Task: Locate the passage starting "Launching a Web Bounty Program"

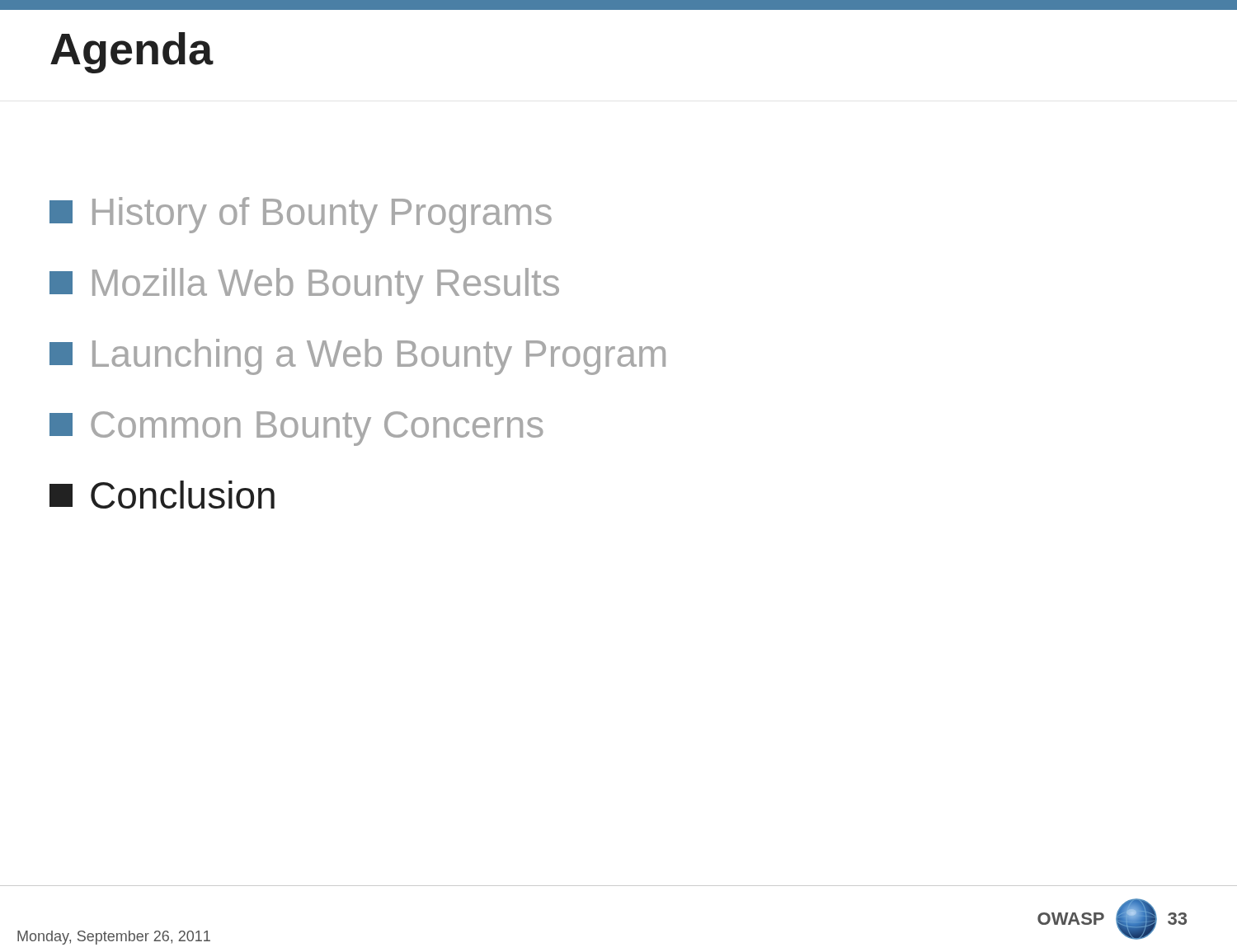Action: coord(359,354)
